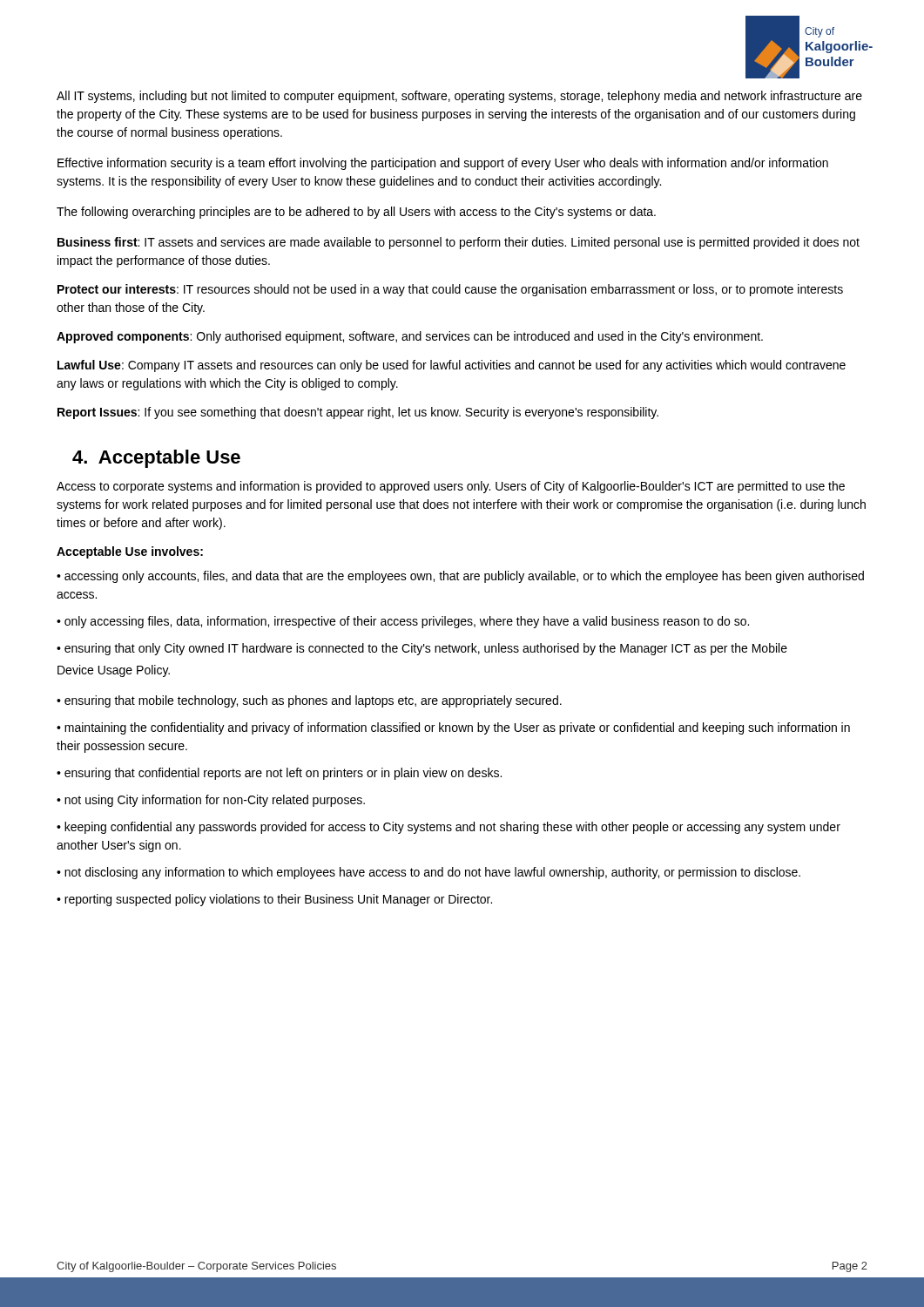This screenshot has width=924, height=1307.
Task: Click on the text starting "The following overarching"
Action: point(357,212)
